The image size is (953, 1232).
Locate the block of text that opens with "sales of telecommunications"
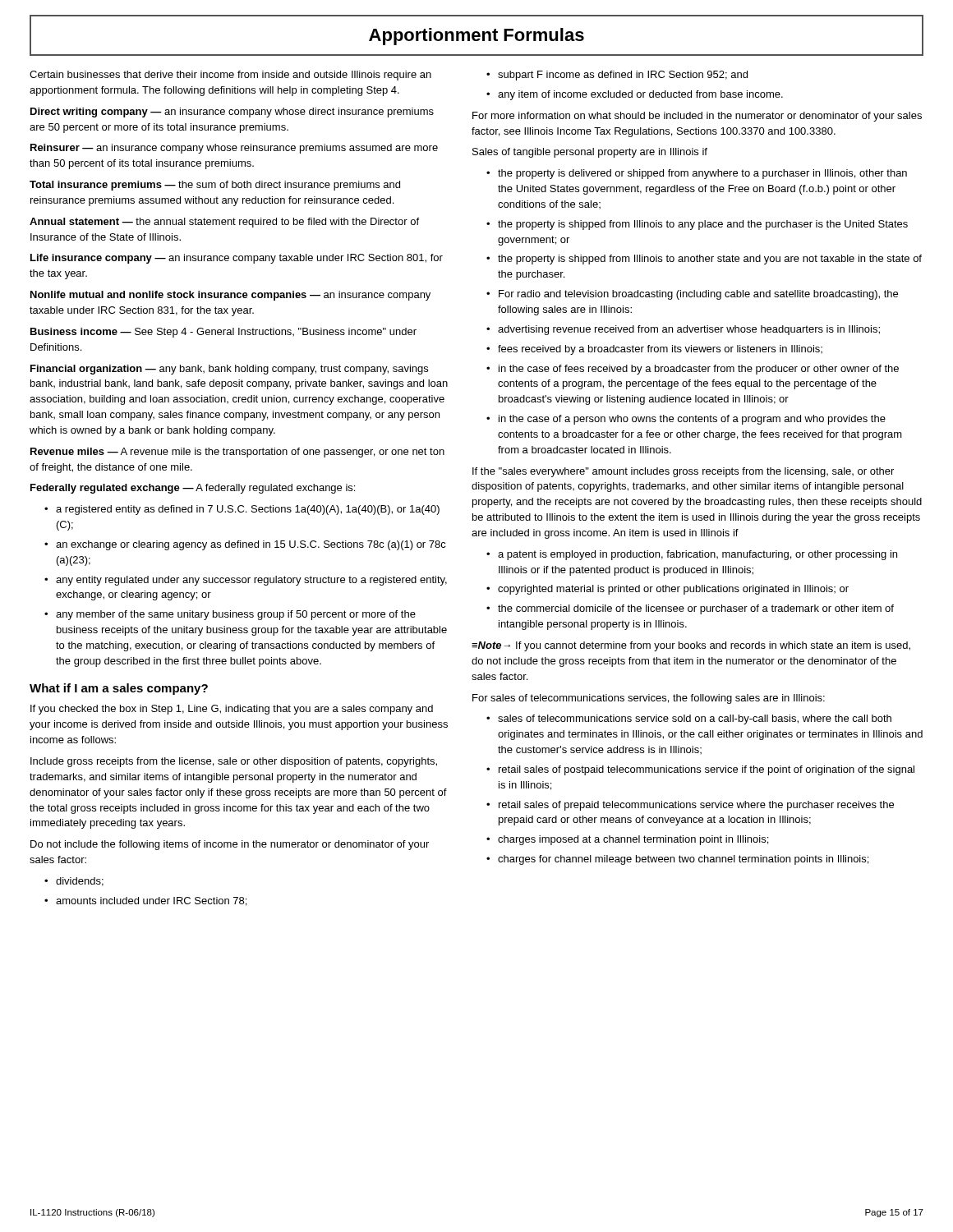click(710, 734)
